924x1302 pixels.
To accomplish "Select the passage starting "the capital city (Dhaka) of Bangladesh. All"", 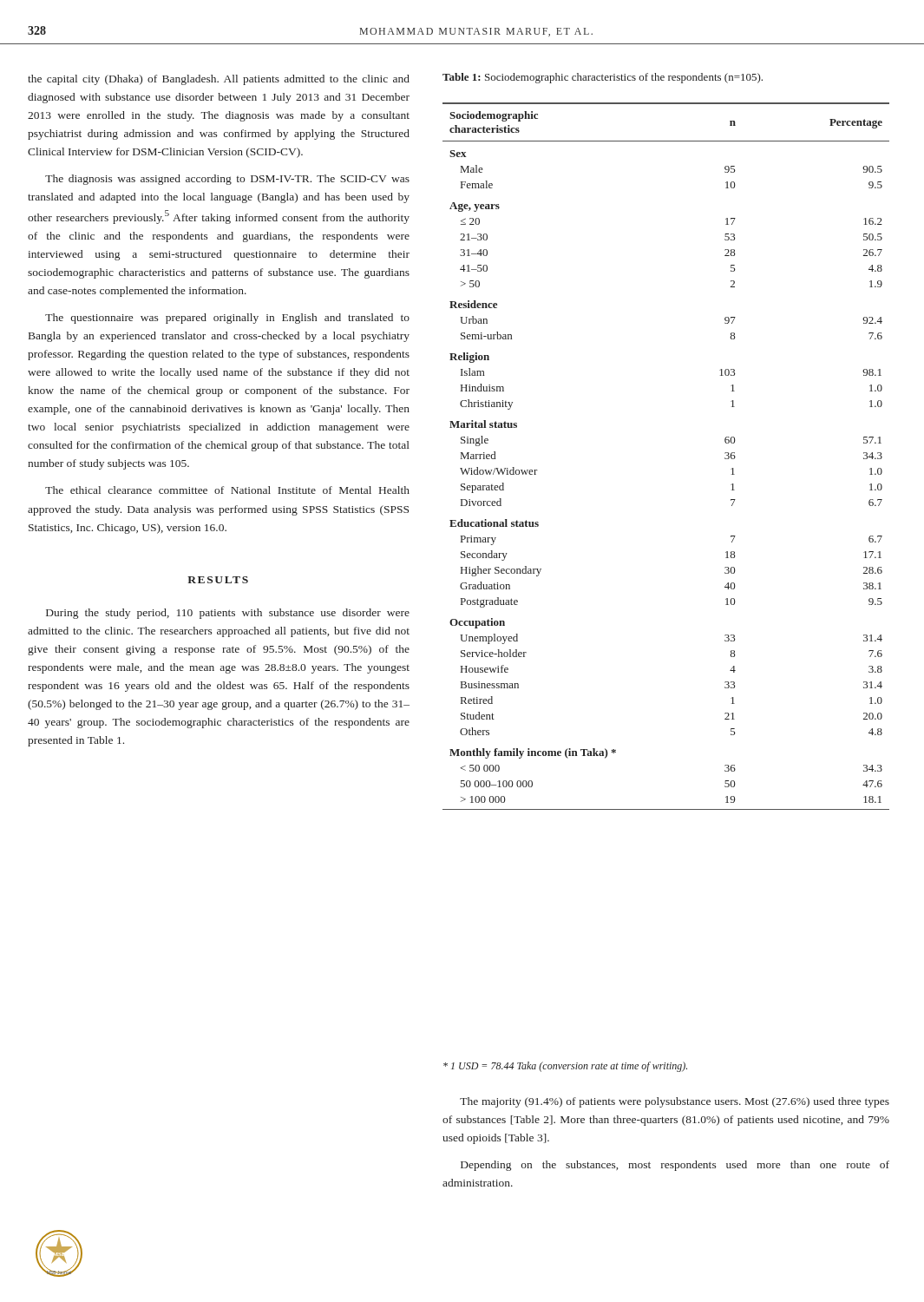I will tap(219, 303).
